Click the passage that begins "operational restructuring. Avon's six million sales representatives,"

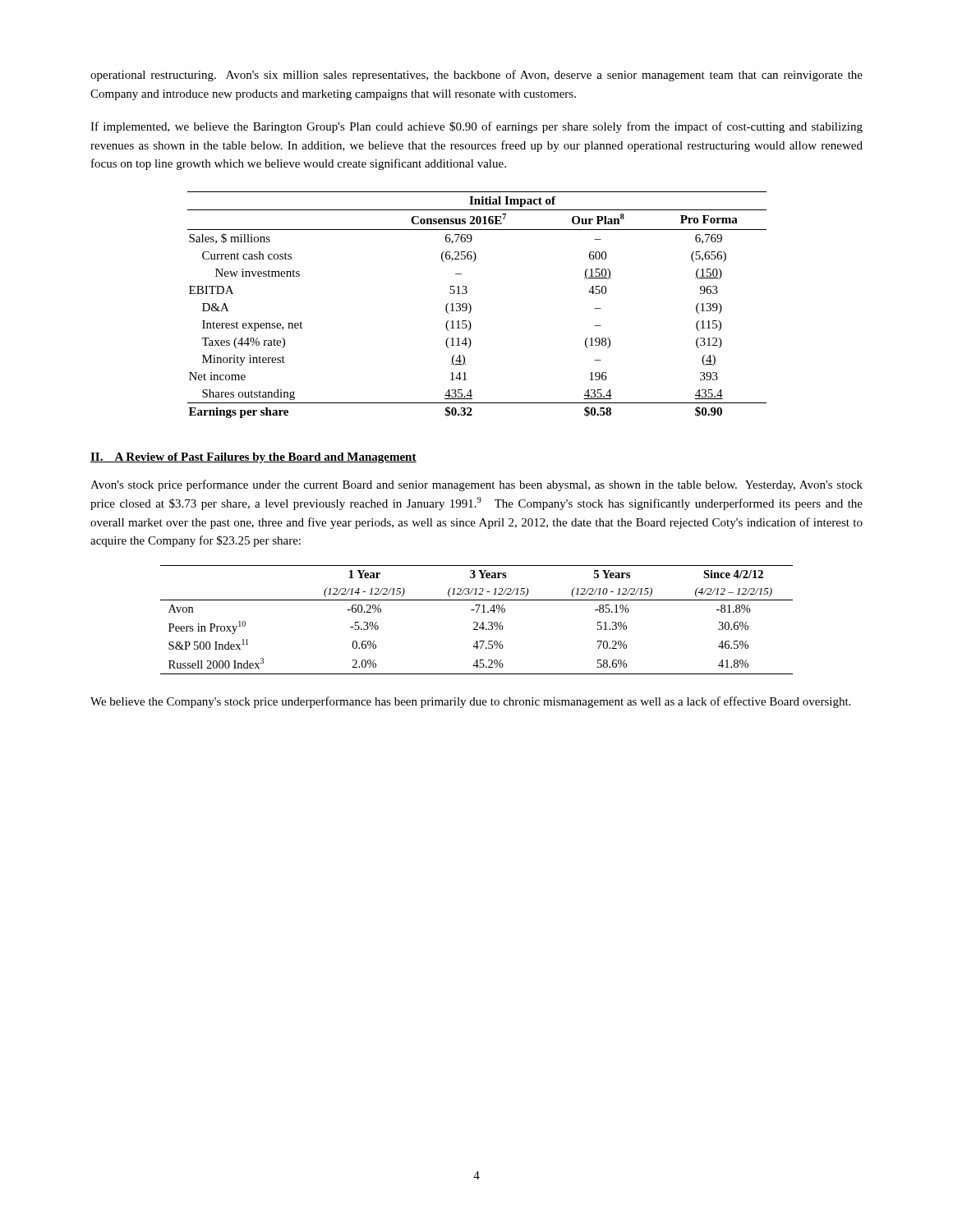click(476, 84)
